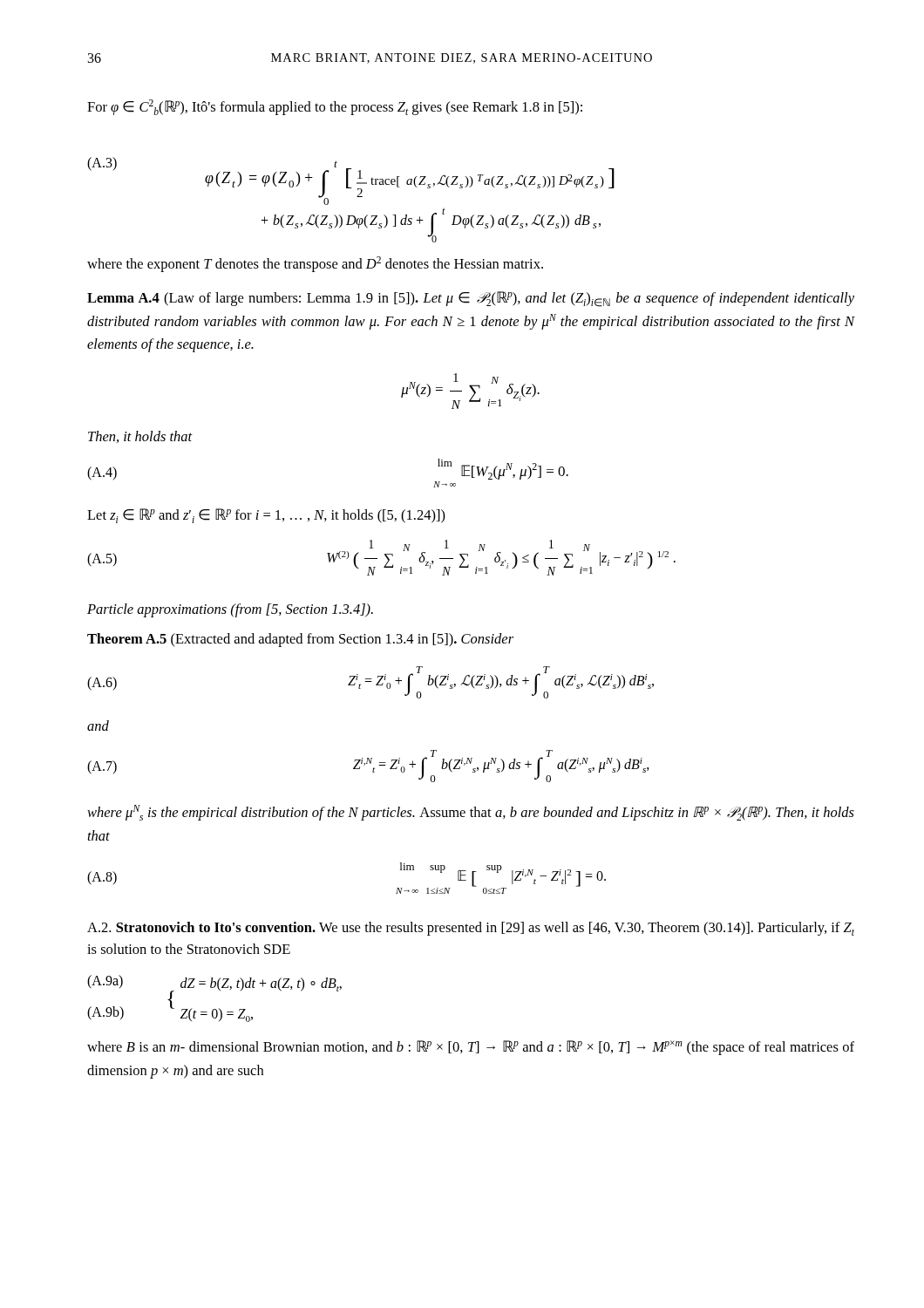Click on the text block with the text "where μNs is the empirical"
The height and width of the screenshot is (1308, 924).
(x=471, y=823)
